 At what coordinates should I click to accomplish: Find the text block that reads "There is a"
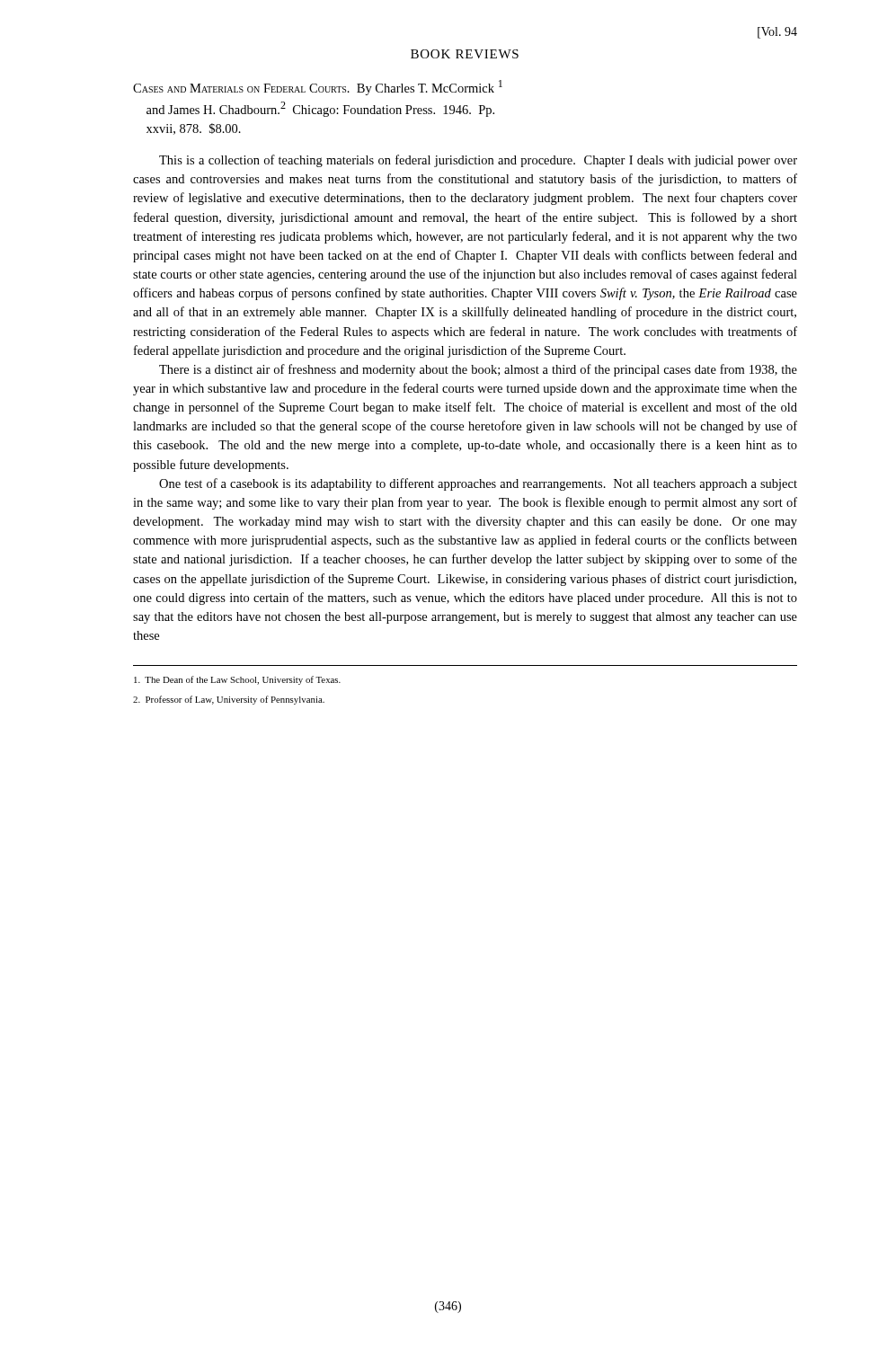click(x=465, y=417)
